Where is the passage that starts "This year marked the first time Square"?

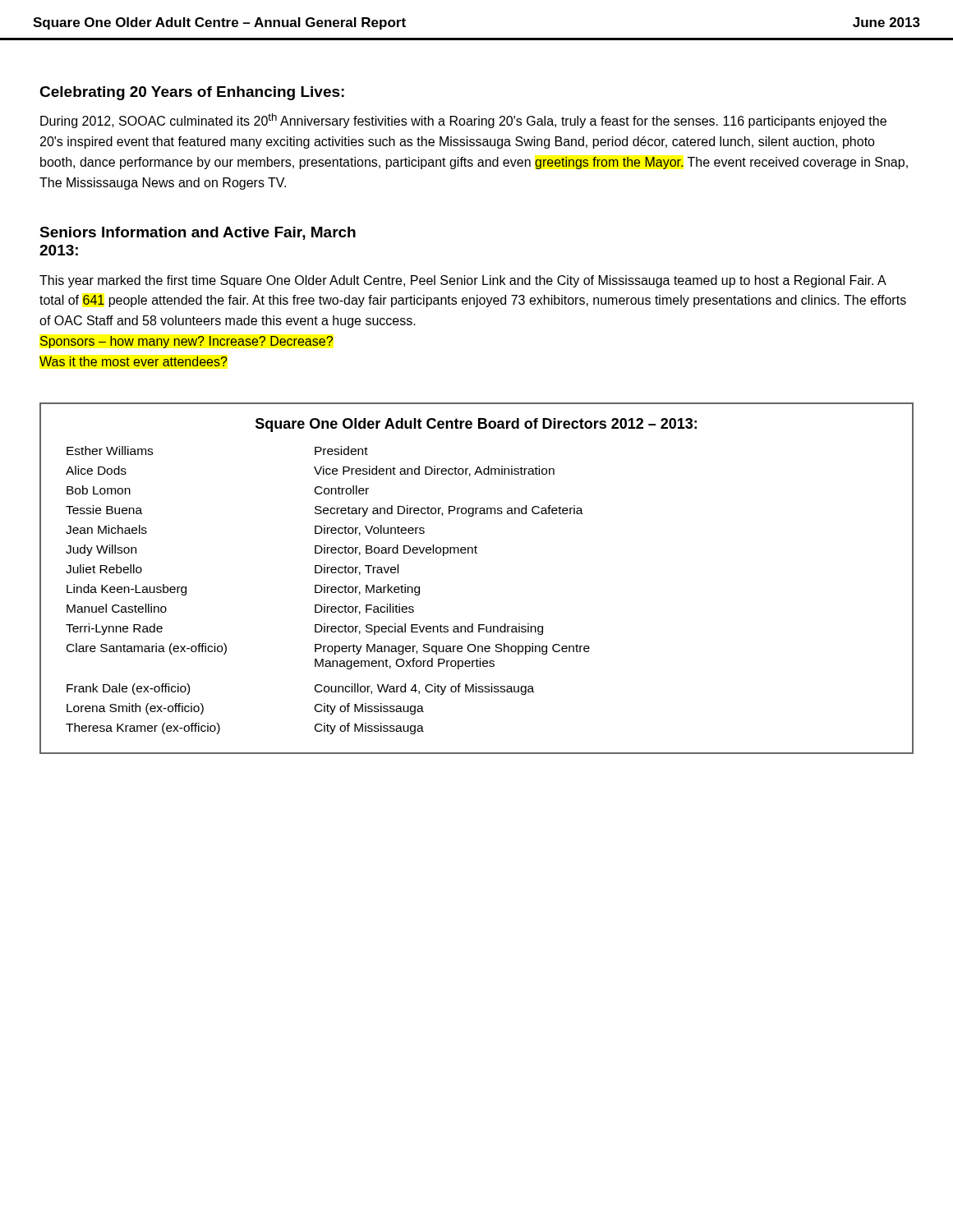click(463, 281)
